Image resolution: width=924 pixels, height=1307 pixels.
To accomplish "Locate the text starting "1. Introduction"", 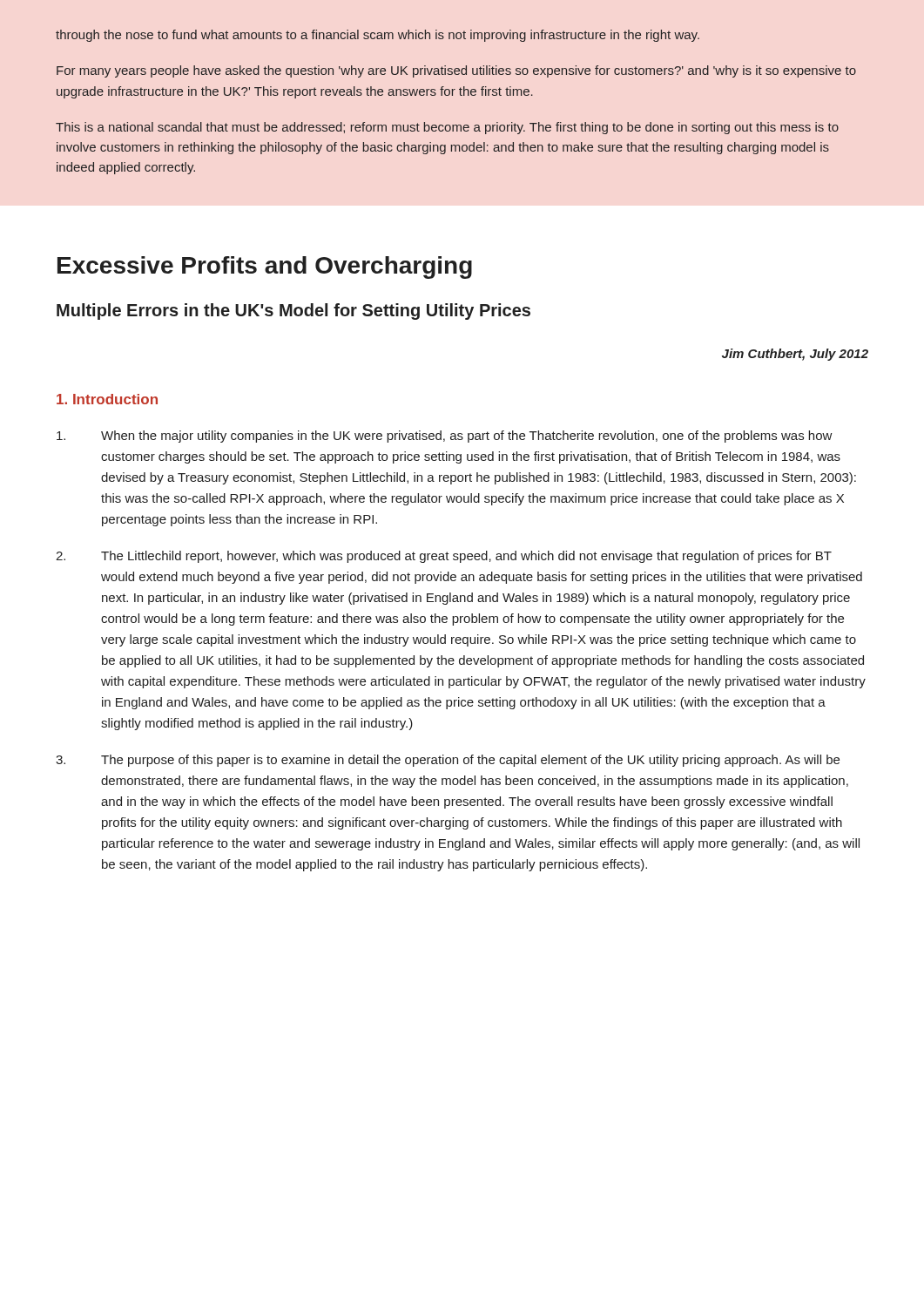I will pyautogui.click(x=107, y=399).
